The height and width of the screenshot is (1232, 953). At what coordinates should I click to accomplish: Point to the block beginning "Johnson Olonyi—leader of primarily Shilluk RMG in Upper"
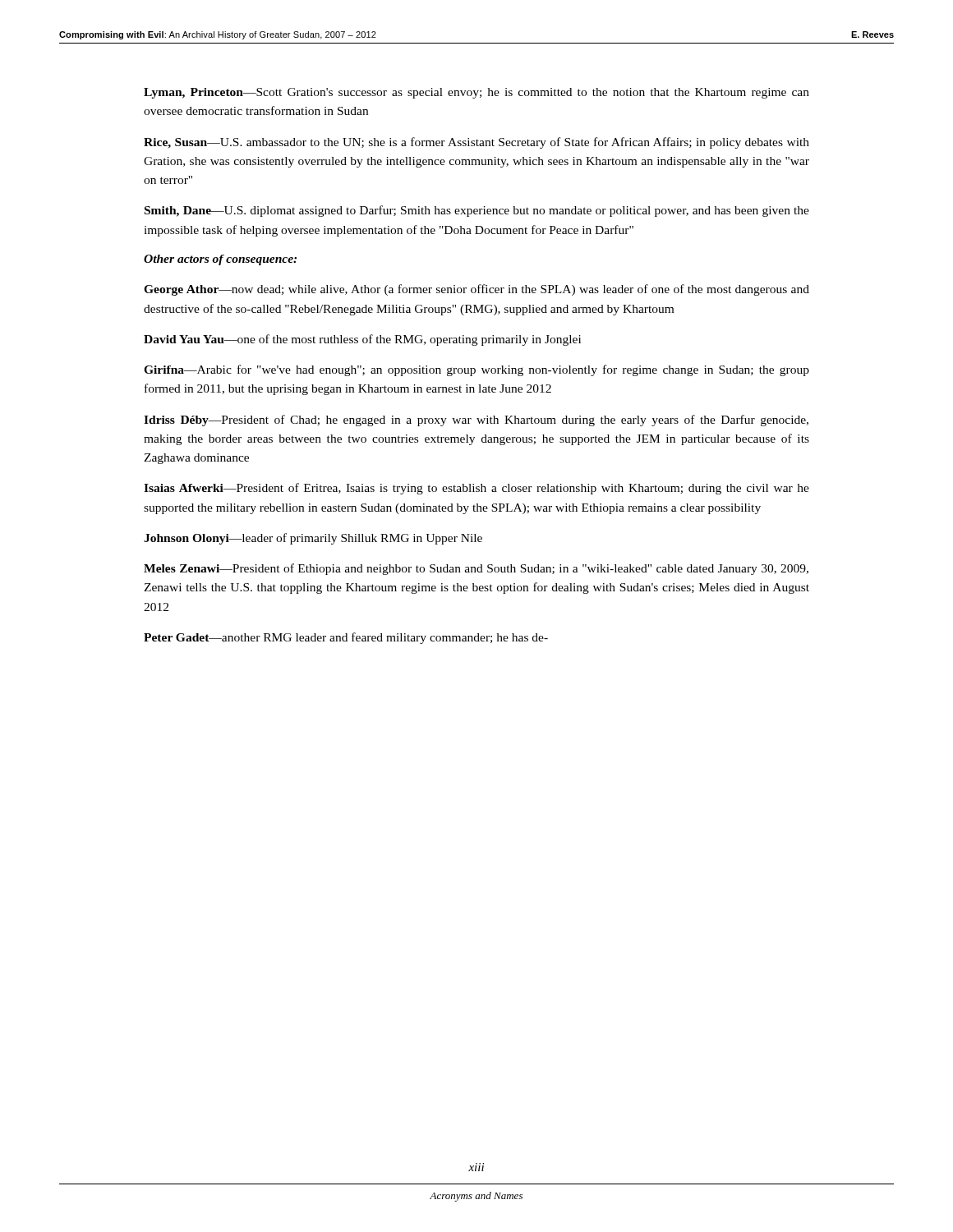(x=476, y=537)
